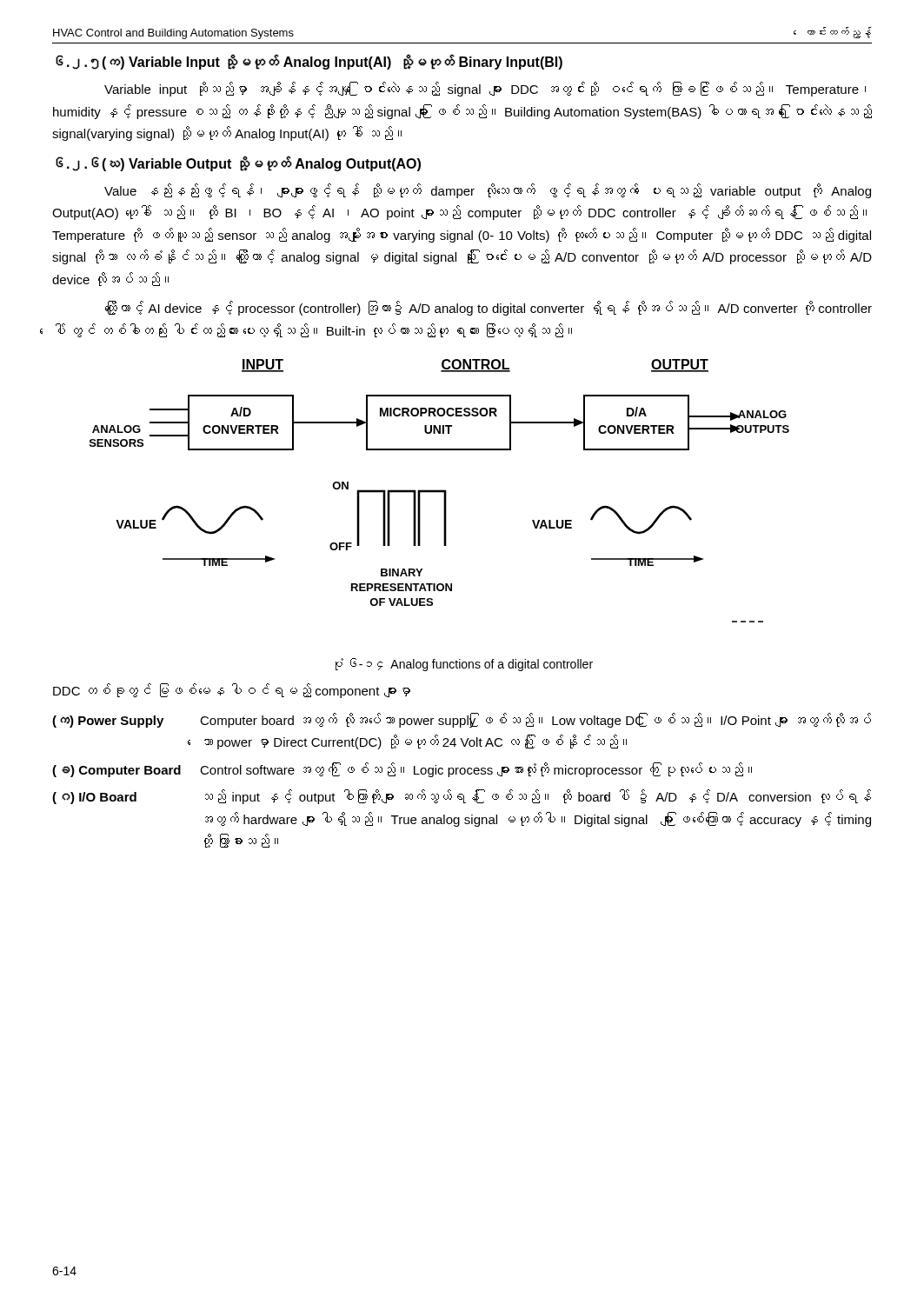The height and width of the screenshot is (1304, 924).
Task: Find the caption
Action: [x=462, y=664]
